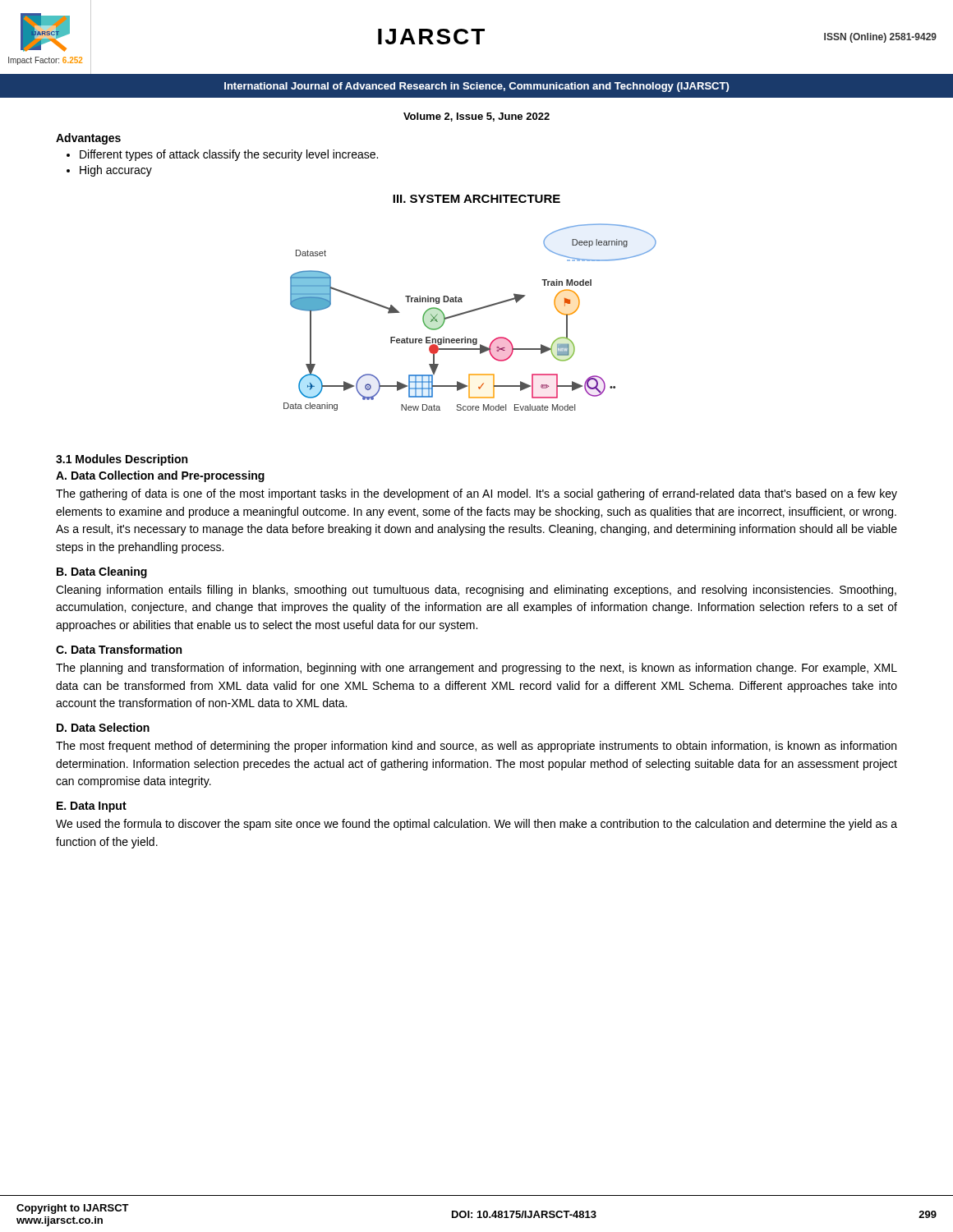The image size is (953, 1232).
Task: Locate the text starting "C. Data Transformation"
Action: point(119,650)
